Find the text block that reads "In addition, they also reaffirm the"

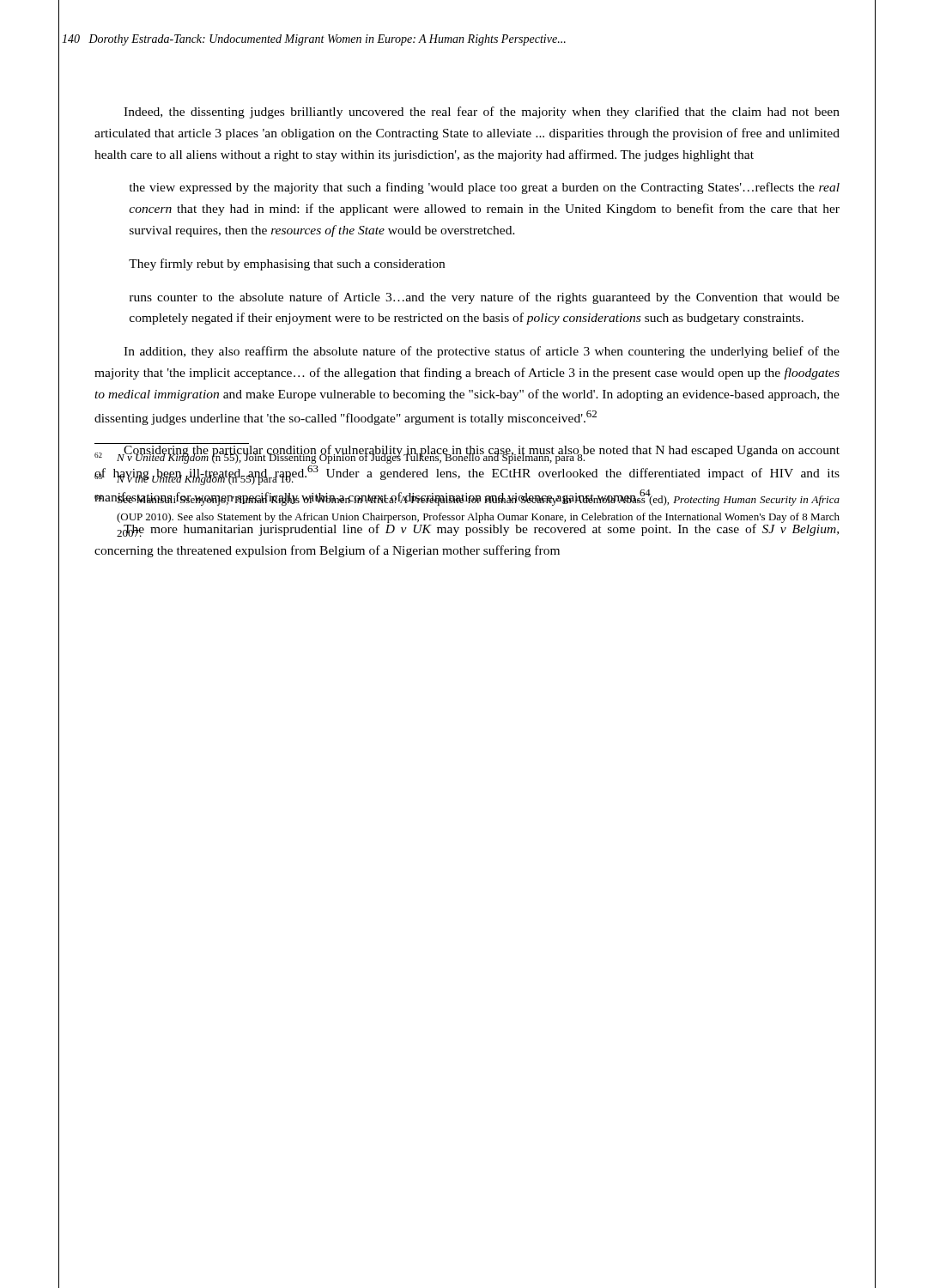[x=467, y=385]
